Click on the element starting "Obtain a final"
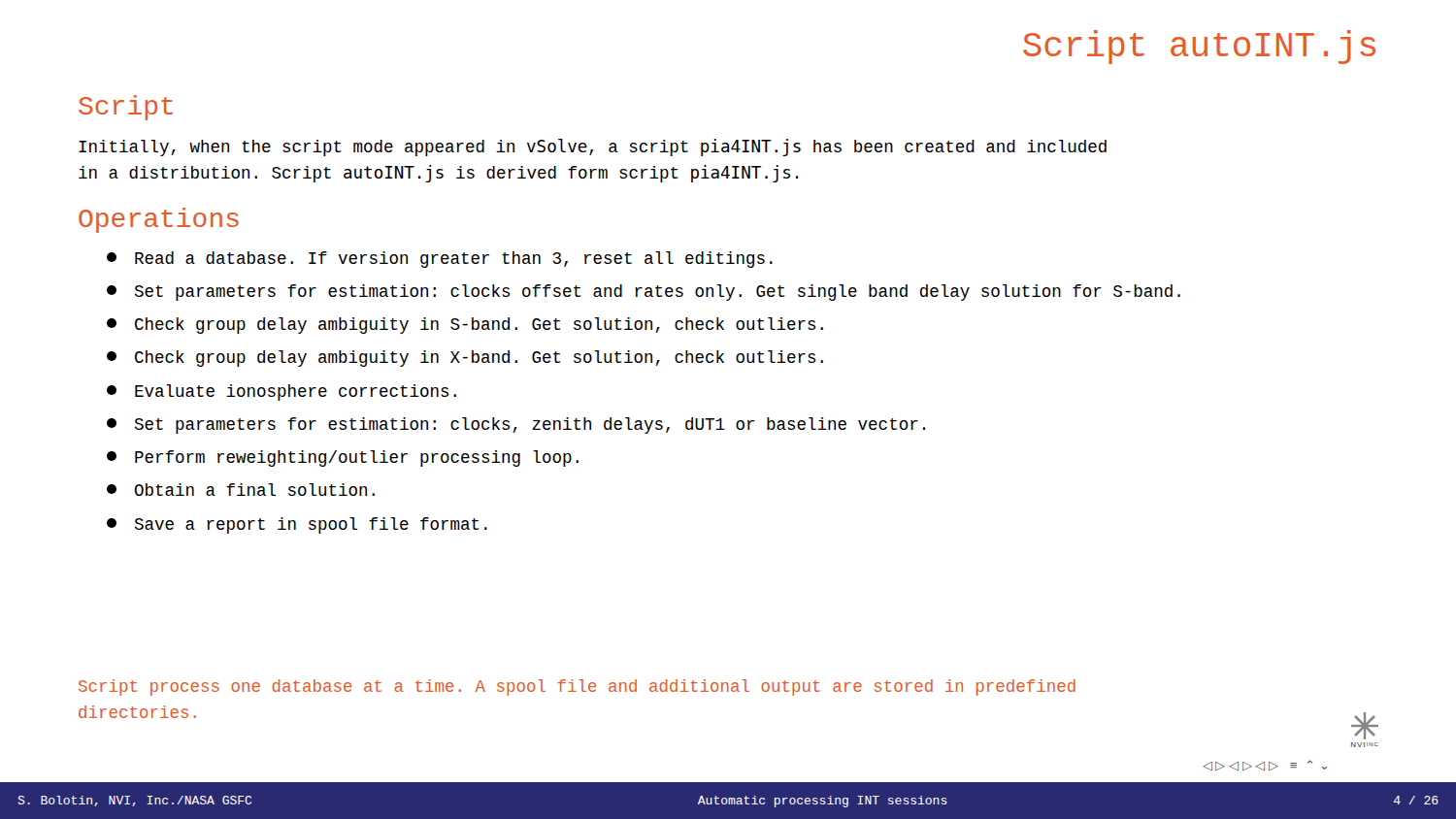Screen dimensions: 819x1456 243,491
